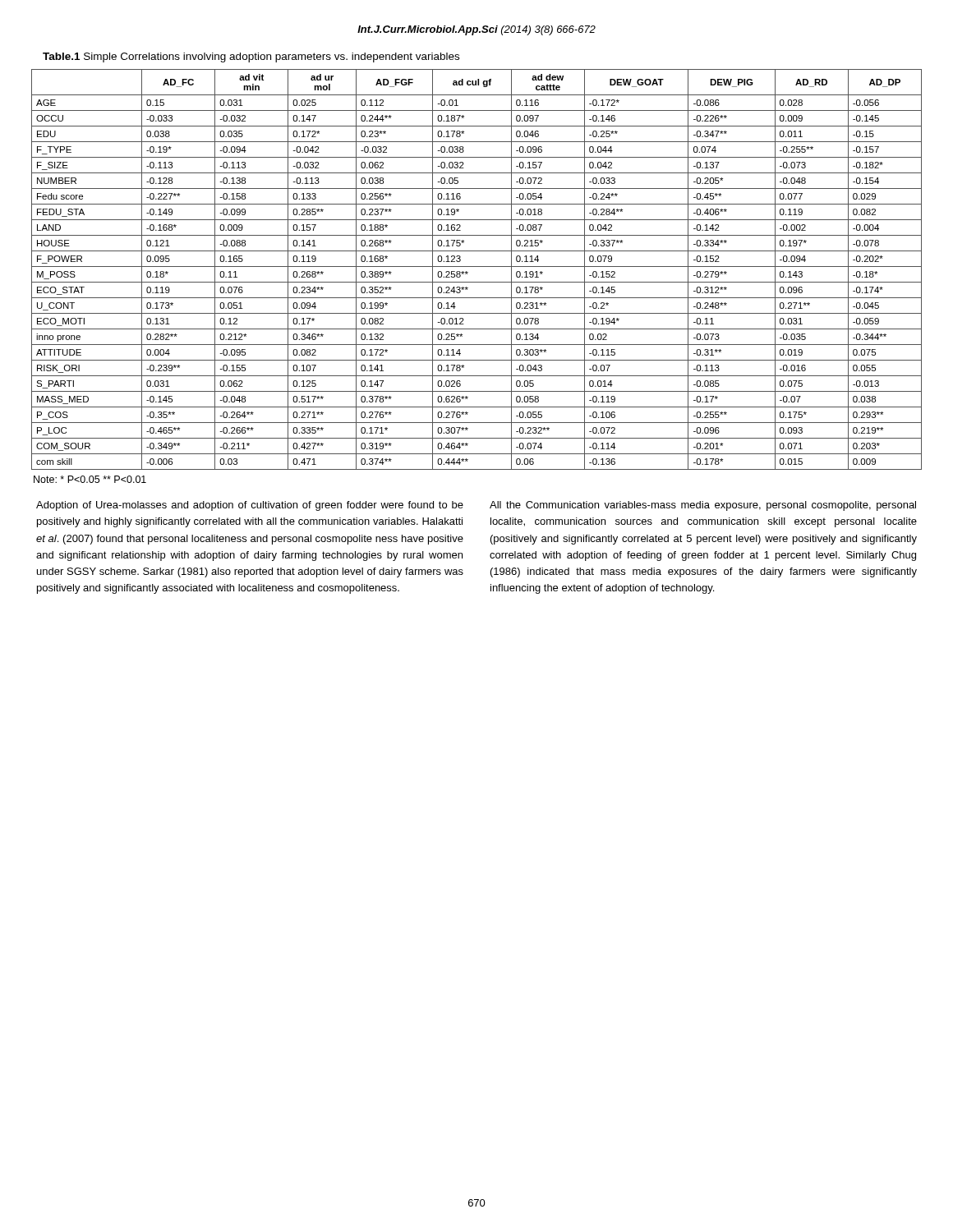Viewport: 953px width, 1232px height.
Task: Find the table that mentions "ad ur mol"
Action: pyautogui.click(x=476, y=269)
